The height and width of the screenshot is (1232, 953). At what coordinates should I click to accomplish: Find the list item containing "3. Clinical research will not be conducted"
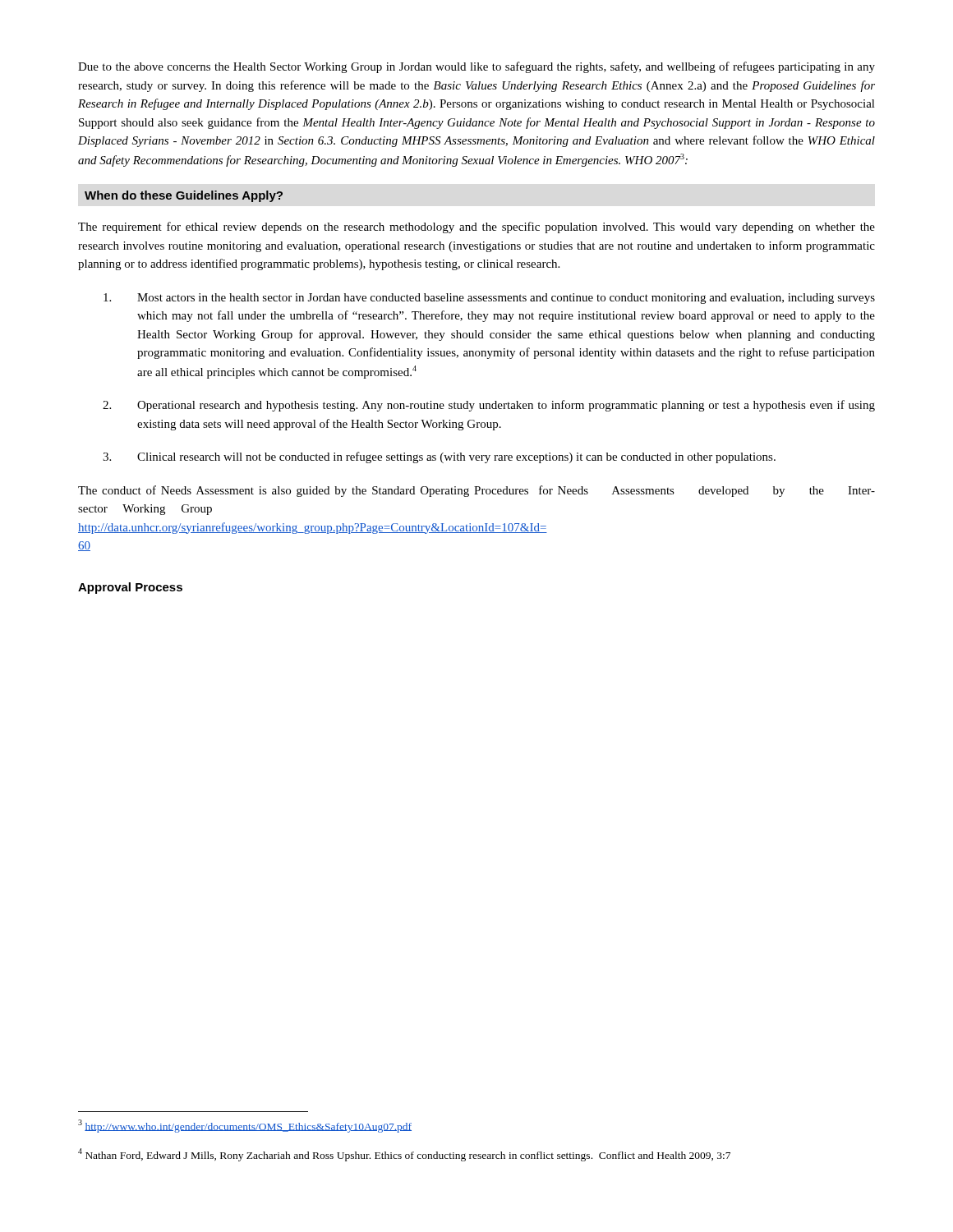(x=476, y=457)
